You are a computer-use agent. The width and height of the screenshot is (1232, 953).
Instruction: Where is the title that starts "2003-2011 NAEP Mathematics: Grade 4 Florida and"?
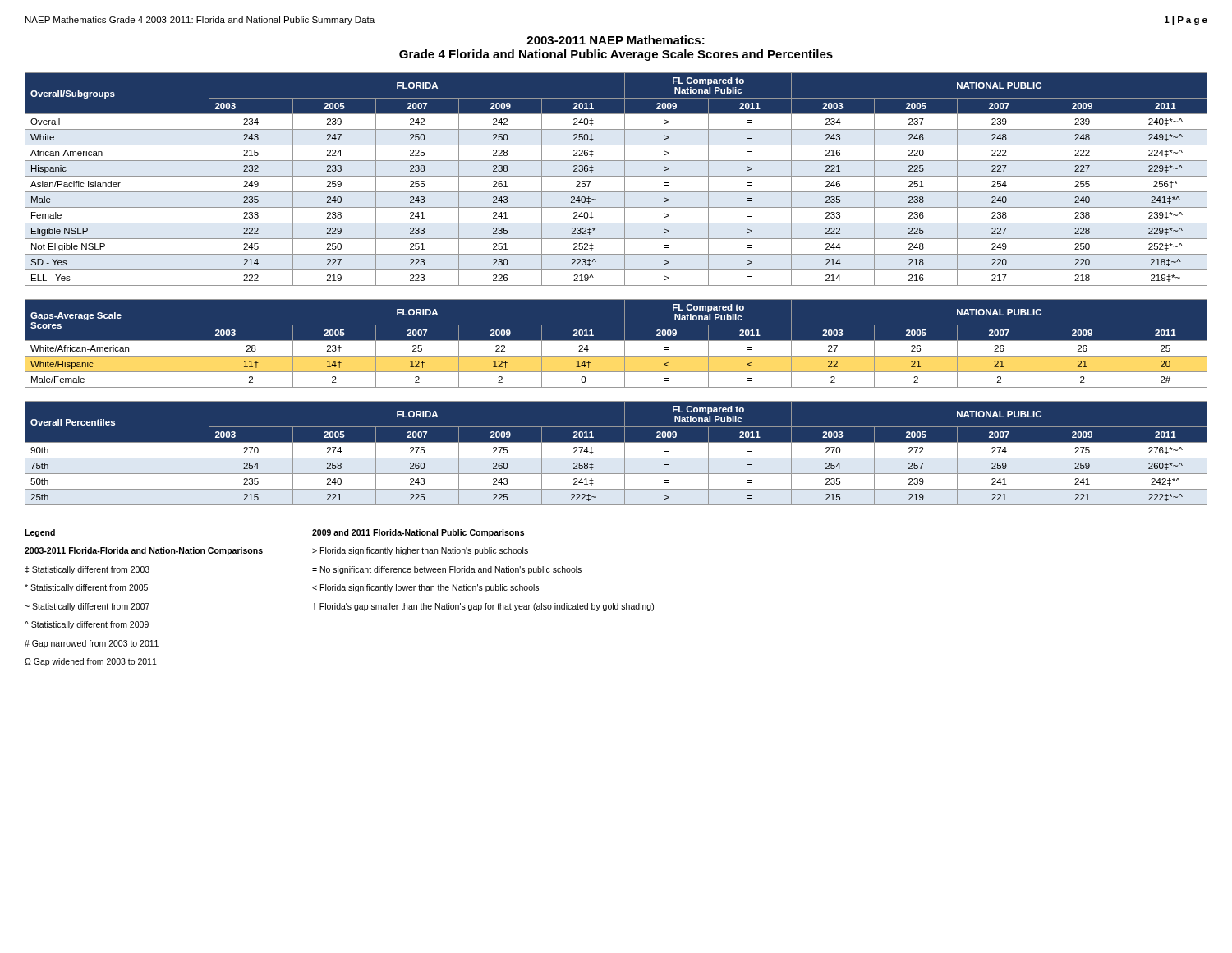616,47
